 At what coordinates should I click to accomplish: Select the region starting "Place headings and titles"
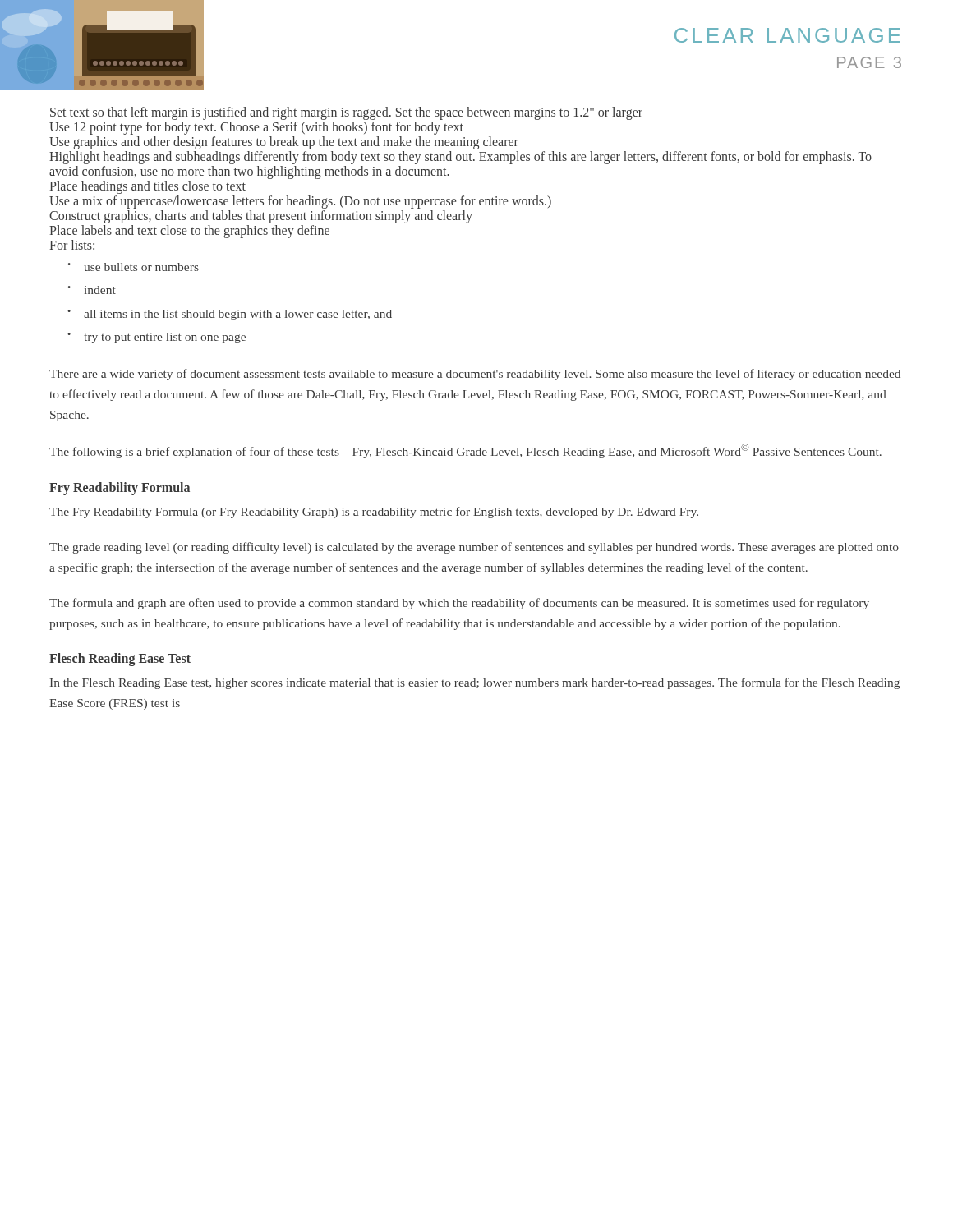(x=147, y=187)
